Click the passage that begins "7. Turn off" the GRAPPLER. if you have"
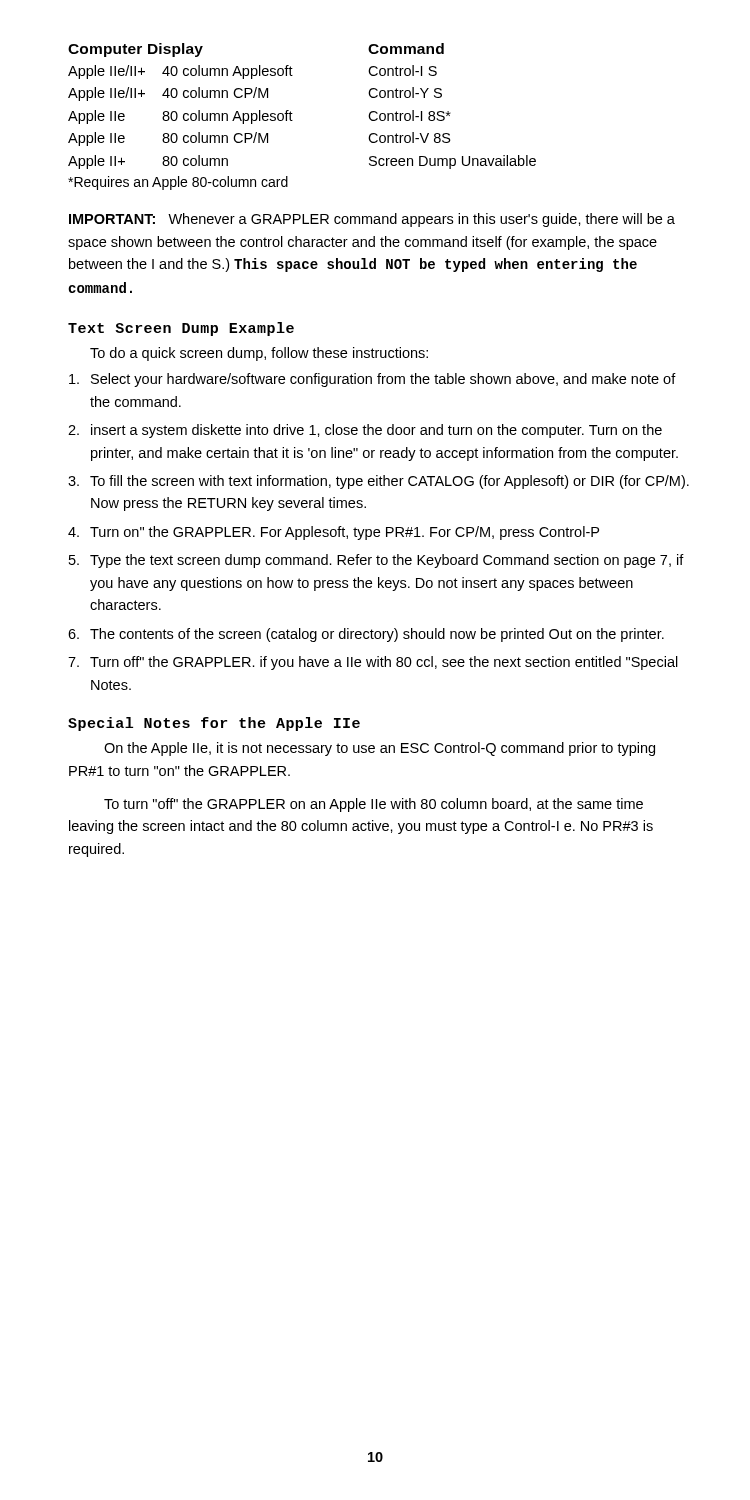 379,674
